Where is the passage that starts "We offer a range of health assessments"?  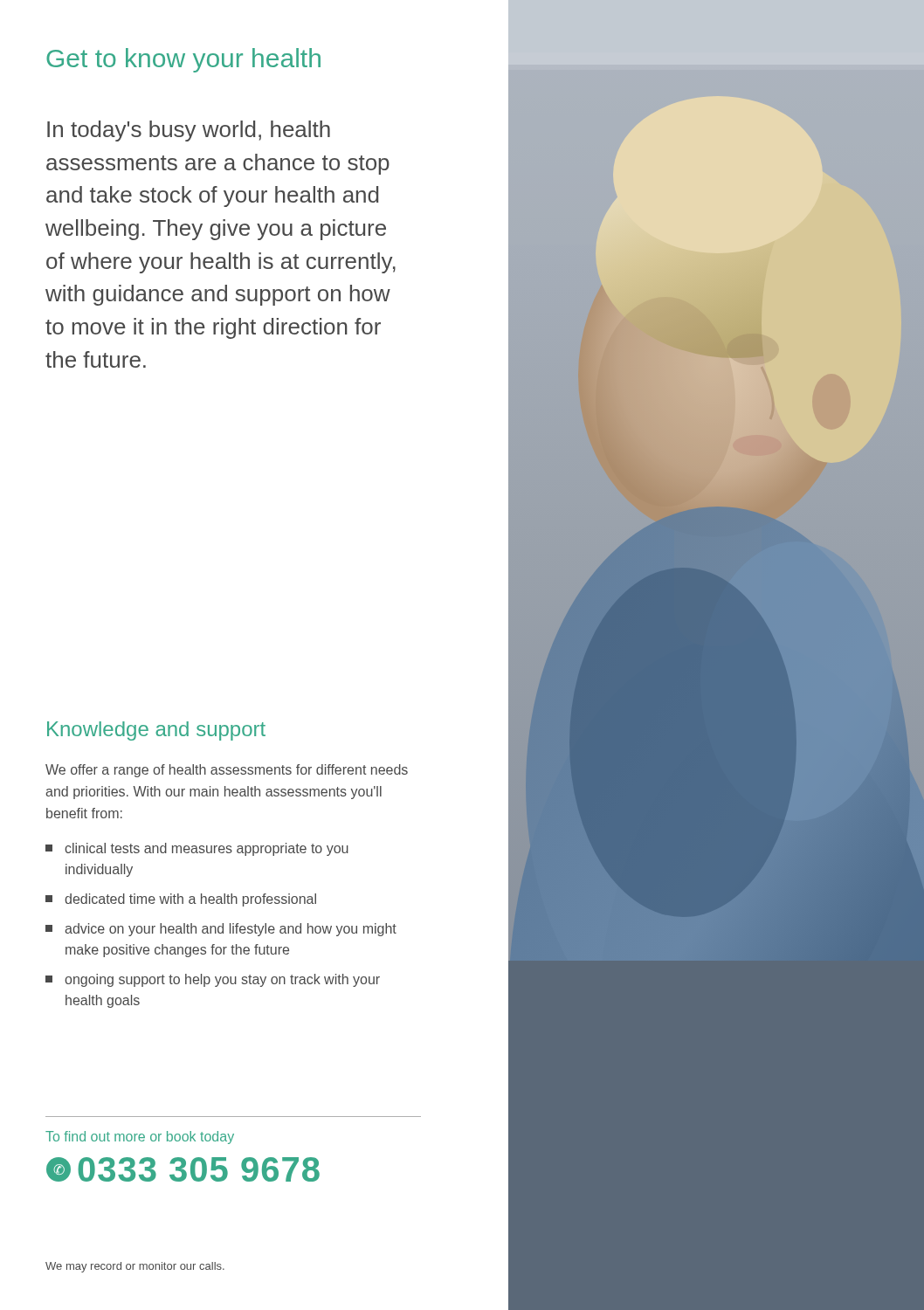(x=233, y=792)
